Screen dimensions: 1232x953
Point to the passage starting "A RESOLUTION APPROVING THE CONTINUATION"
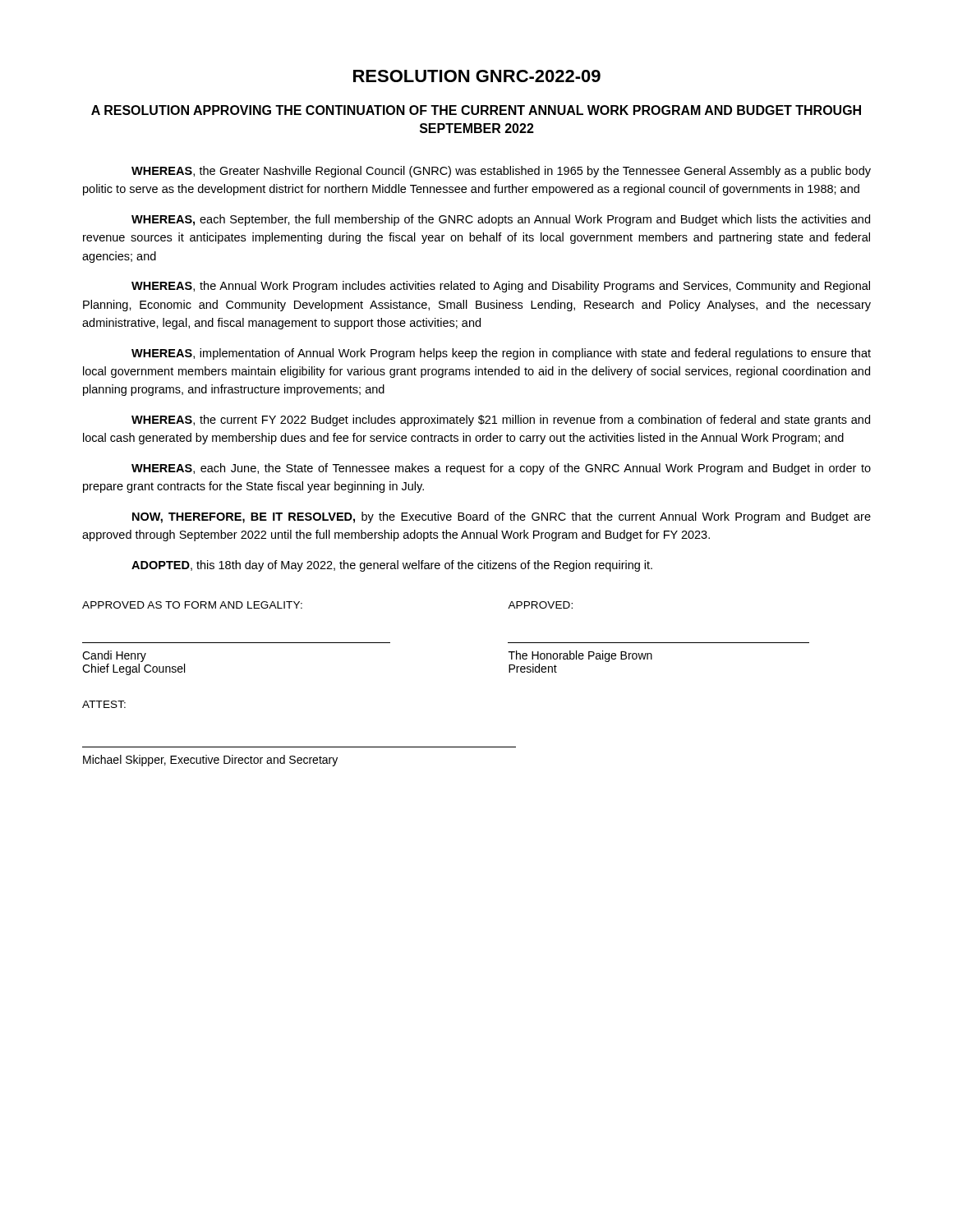coord(476,120)
